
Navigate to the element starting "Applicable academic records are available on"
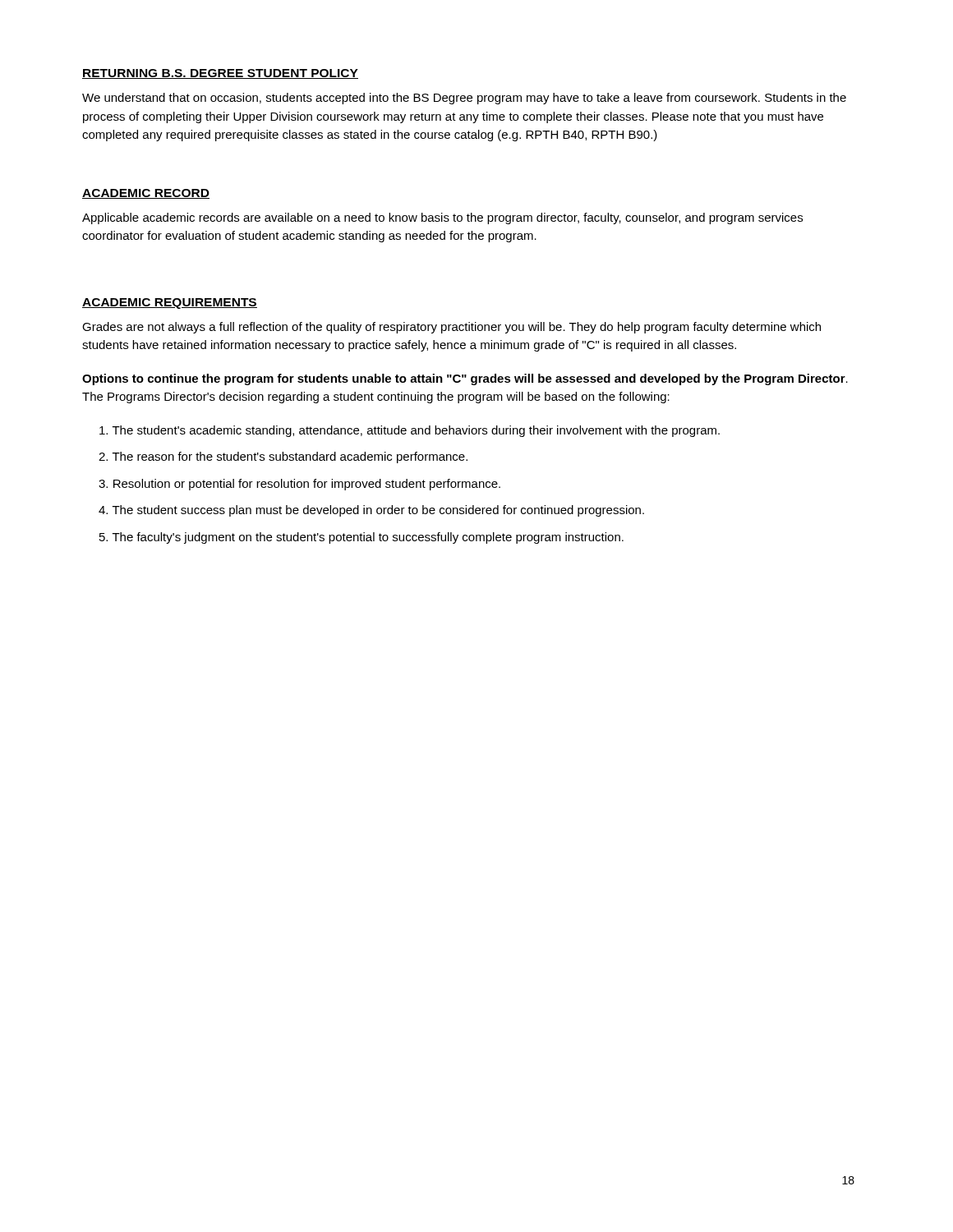[443, 226]
